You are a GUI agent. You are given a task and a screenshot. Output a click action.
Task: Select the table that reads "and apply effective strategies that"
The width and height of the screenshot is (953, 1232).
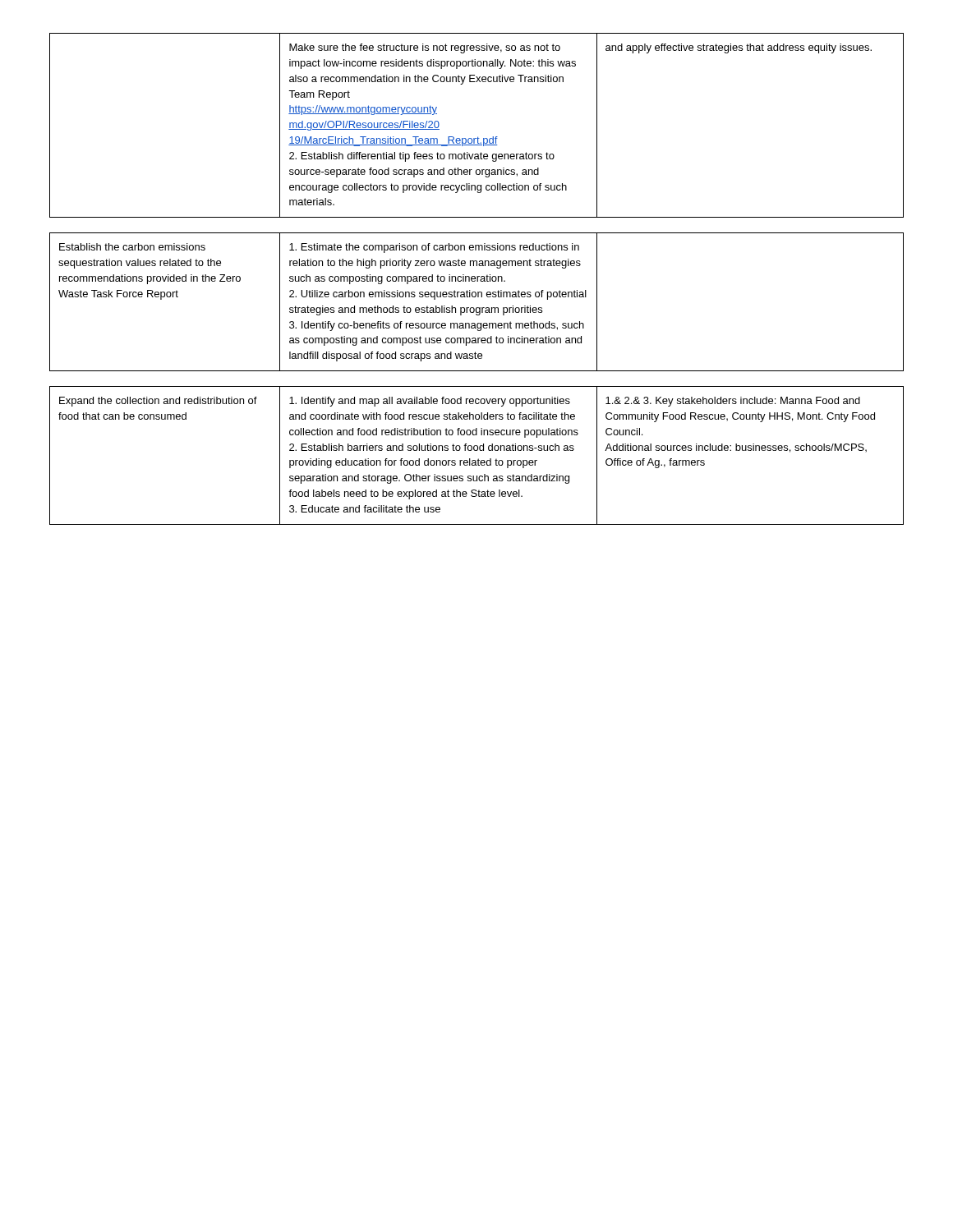(x=476, y=125)
